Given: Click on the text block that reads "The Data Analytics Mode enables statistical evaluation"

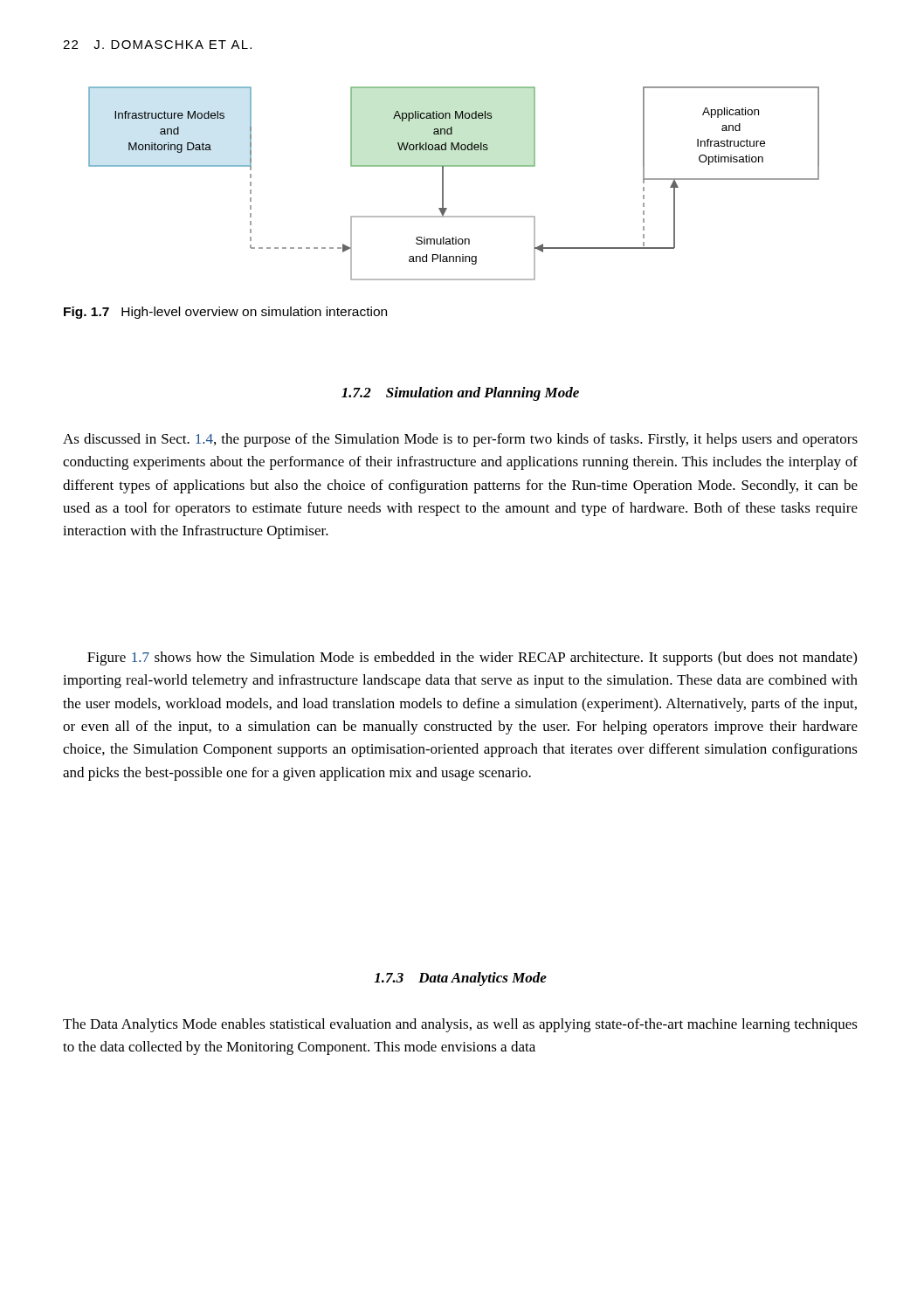Looking at the screenshot, I should click(x=460, y=1035).
